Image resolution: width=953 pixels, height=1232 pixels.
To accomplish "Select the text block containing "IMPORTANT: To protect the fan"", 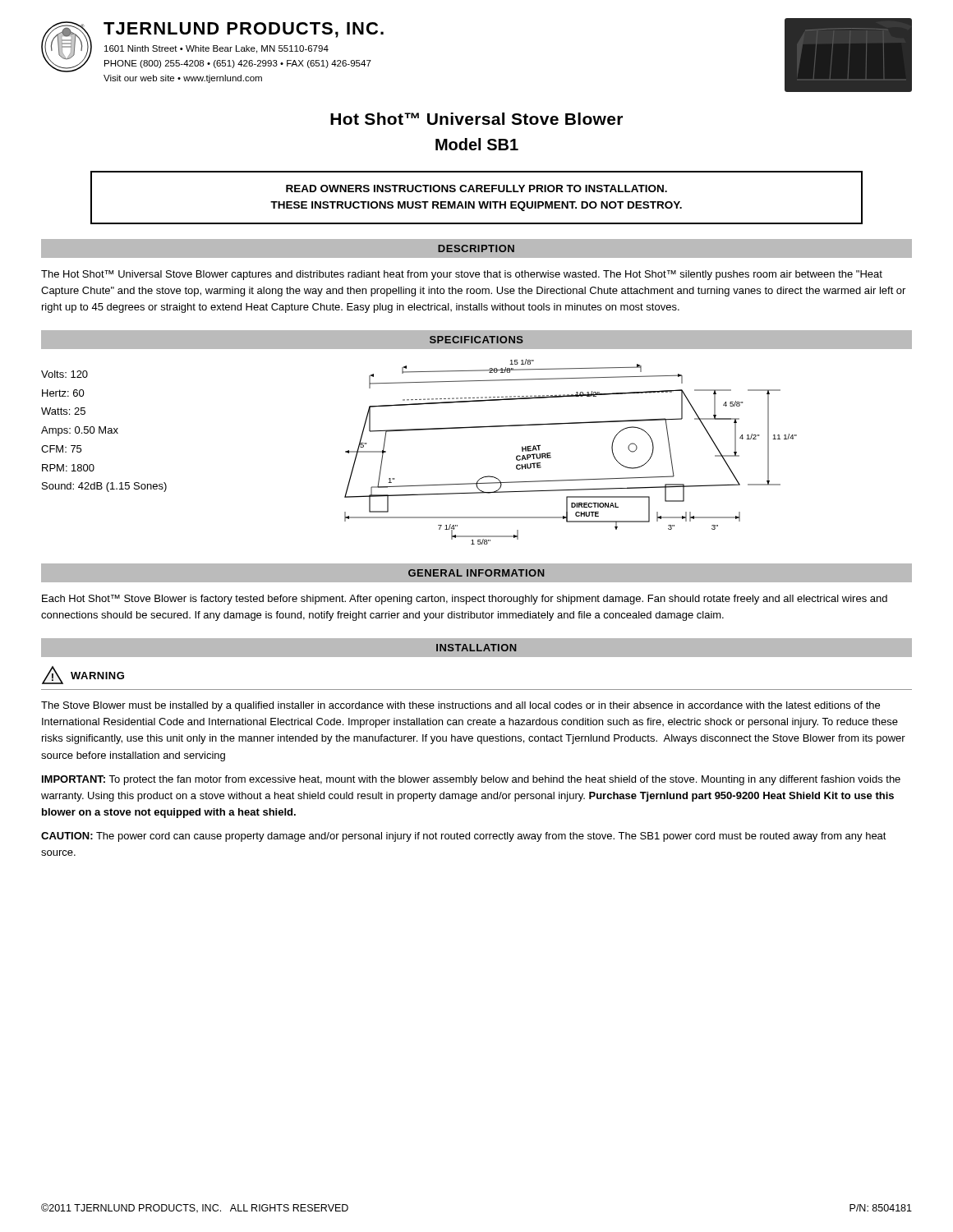I will point(471,795).
